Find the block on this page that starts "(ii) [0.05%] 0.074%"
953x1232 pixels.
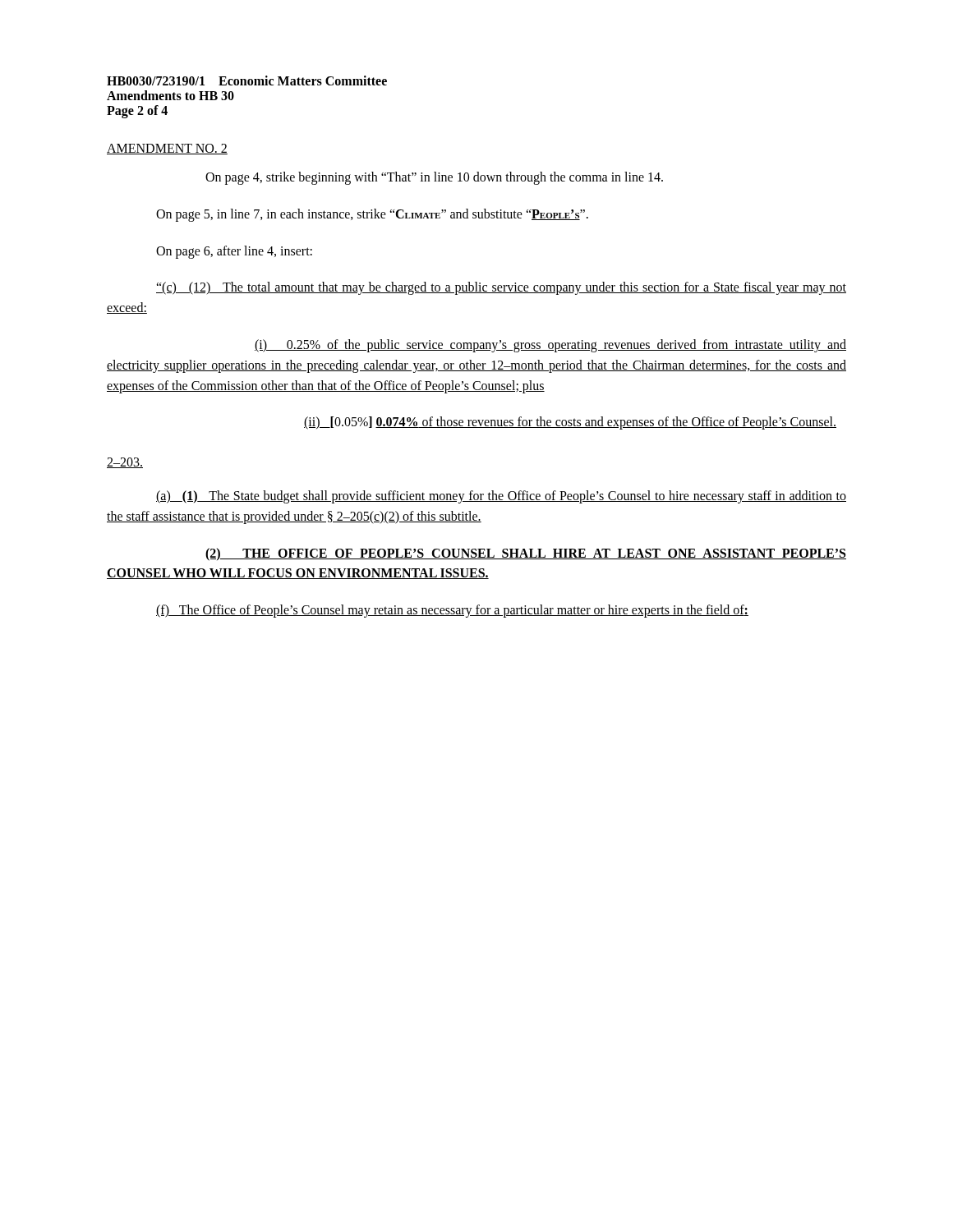pos(476,423)
